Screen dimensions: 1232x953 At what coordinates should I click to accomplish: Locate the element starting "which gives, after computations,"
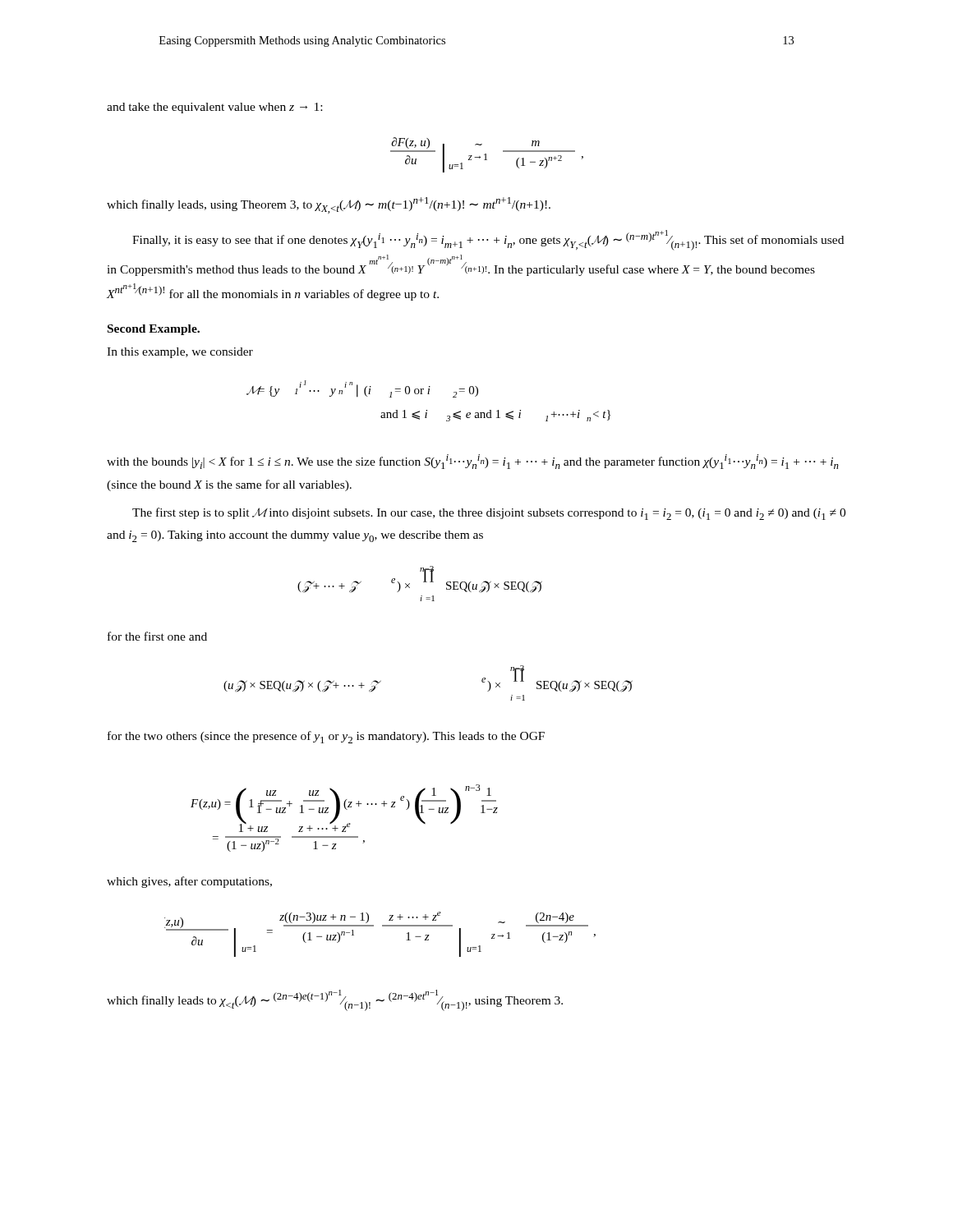tap(190, 881)
